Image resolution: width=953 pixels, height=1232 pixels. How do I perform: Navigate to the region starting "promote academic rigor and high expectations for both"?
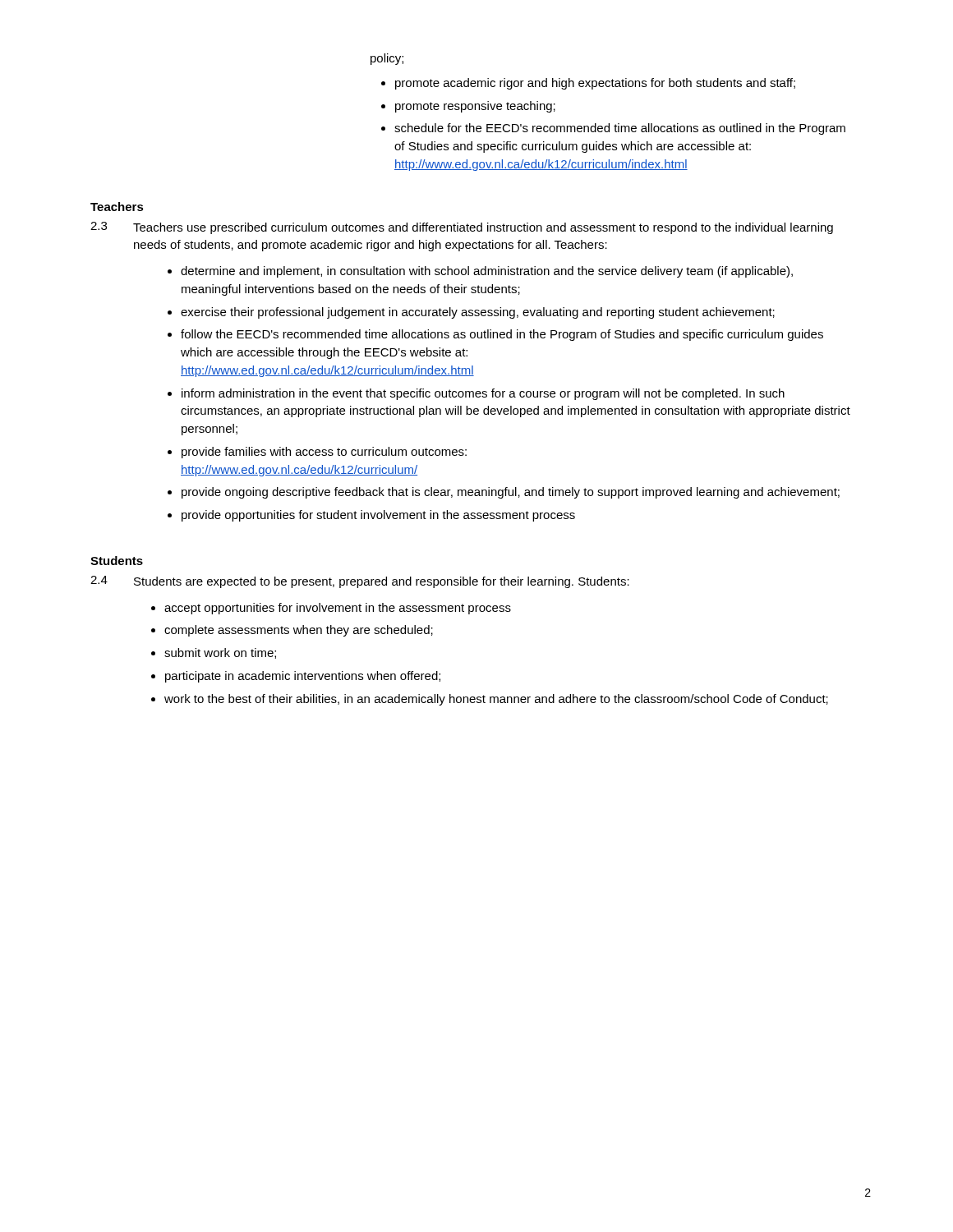[612, 123]
